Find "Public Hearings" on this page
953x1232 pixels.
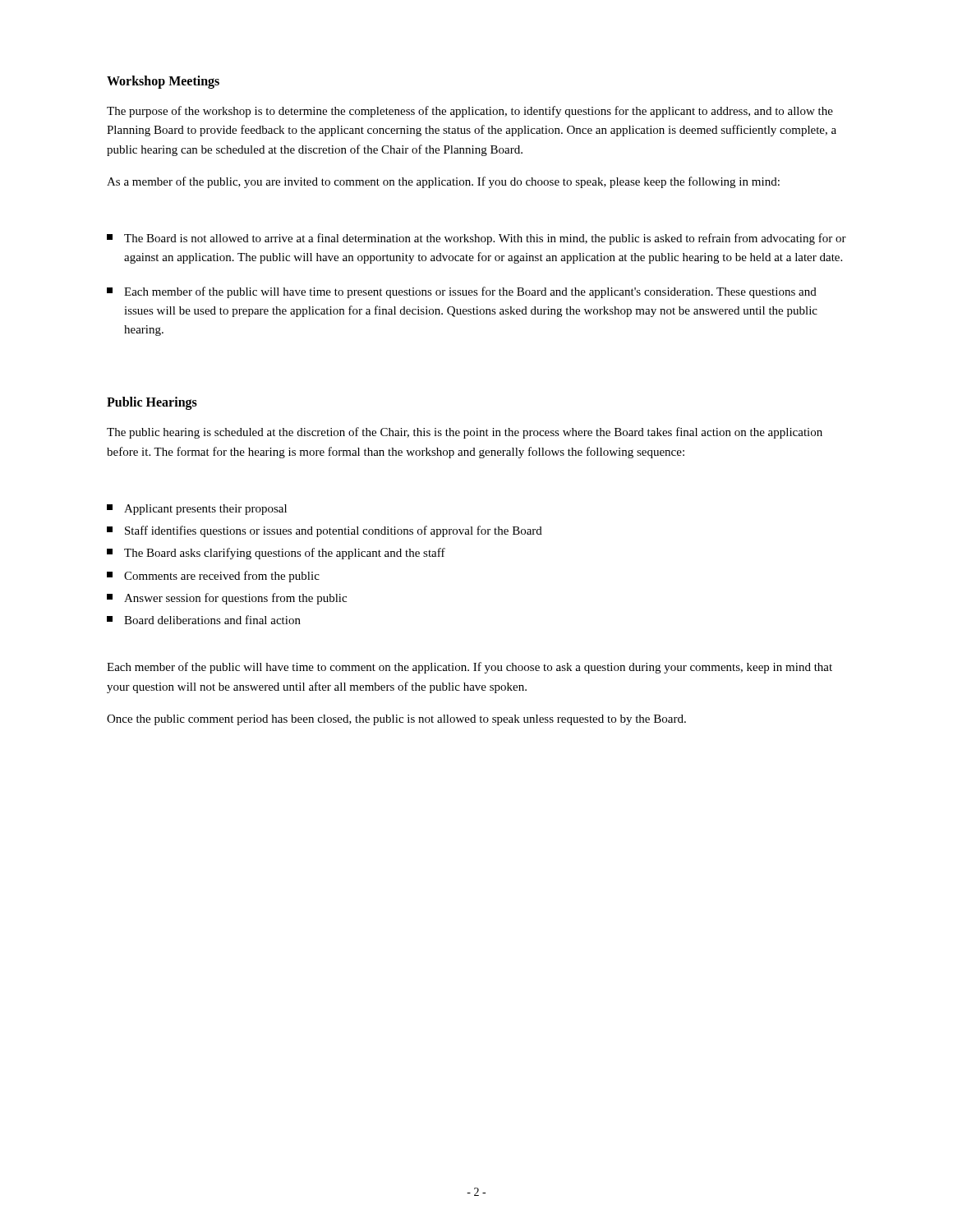(152, 402)
